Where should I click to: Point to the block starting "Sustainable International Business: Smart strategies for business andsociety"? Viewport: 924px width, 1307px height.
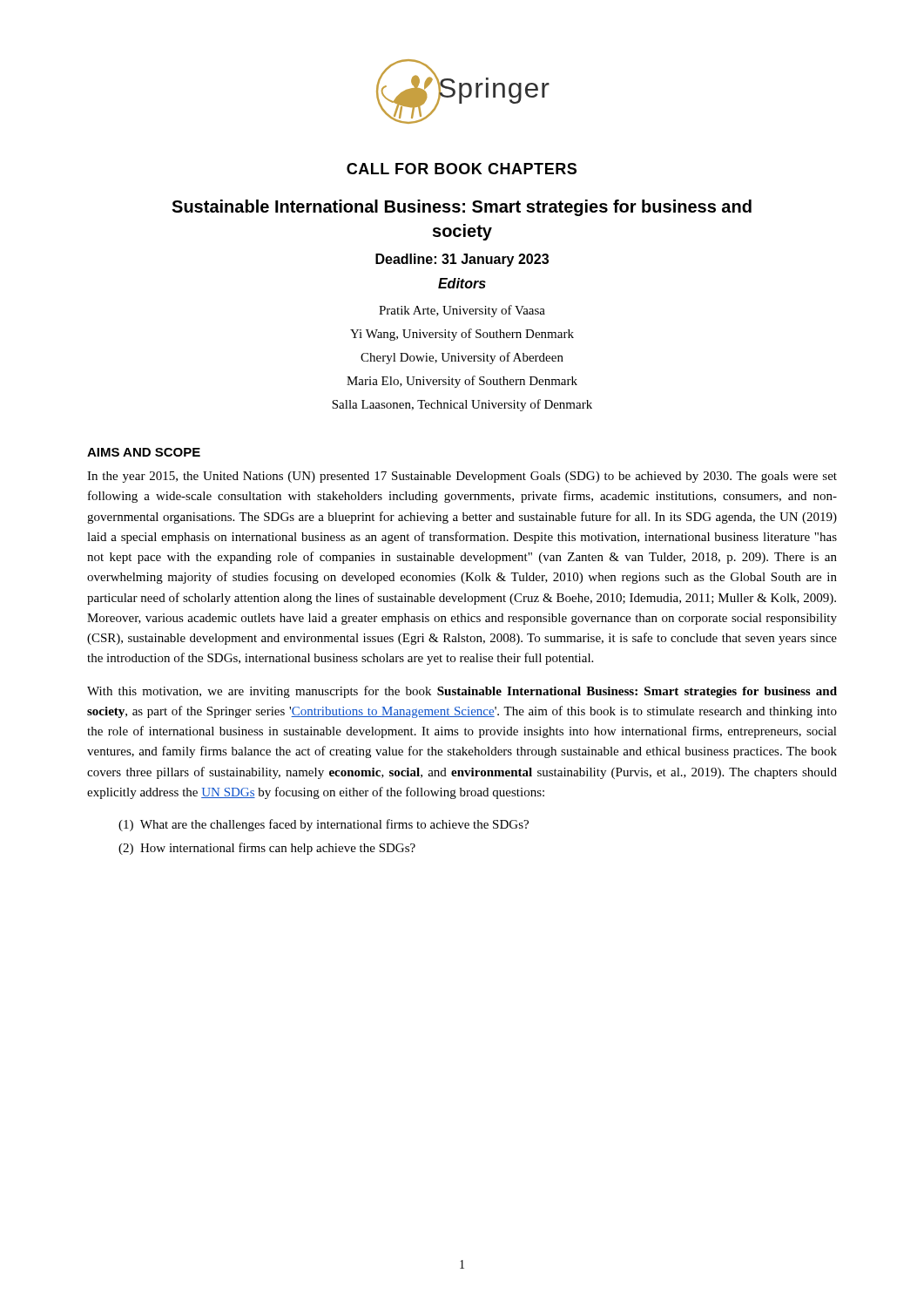462,219
